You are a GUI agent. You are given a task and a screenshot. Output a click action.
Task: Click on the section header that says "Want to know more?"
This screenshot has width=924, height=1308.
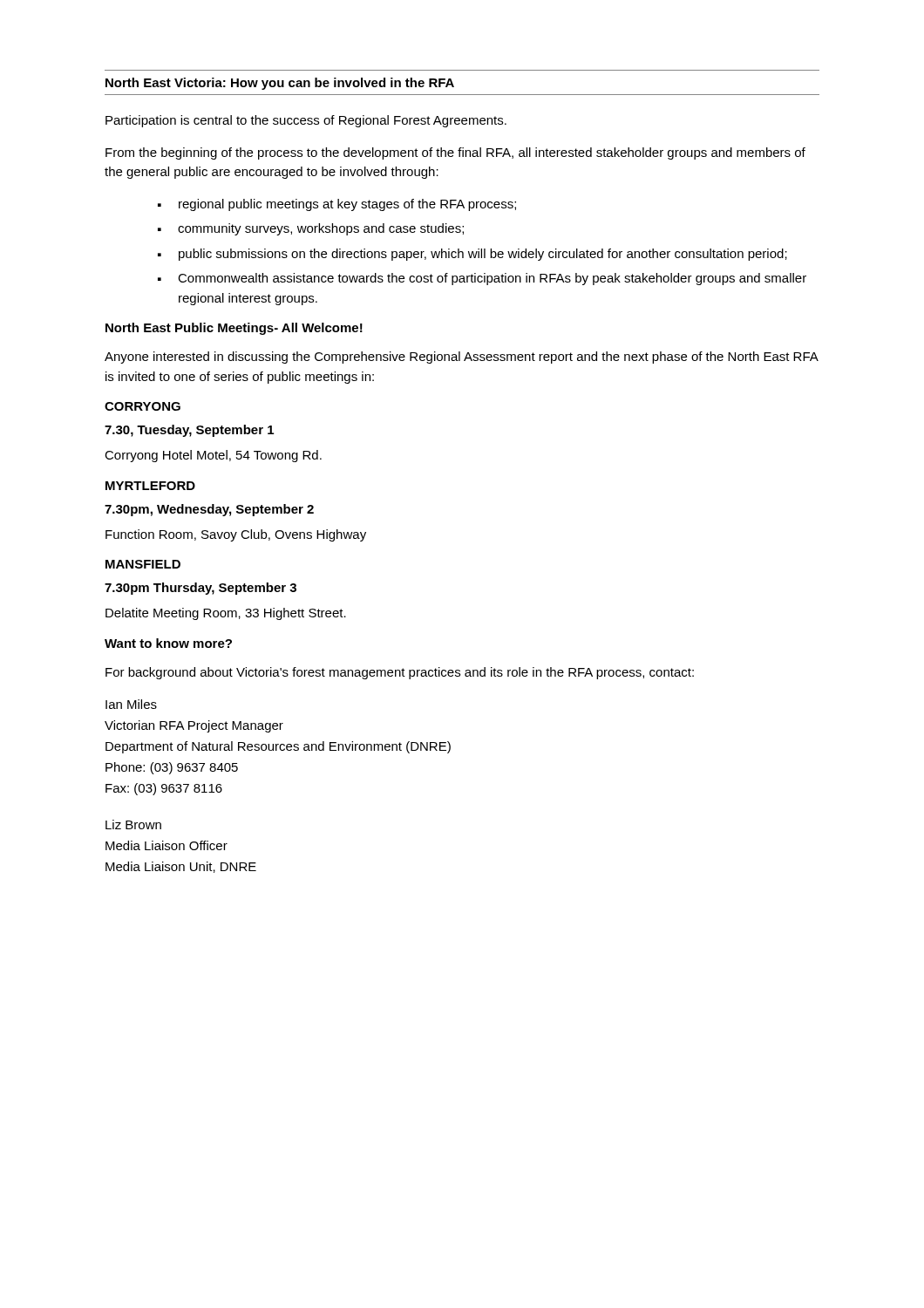coord(169,643)
